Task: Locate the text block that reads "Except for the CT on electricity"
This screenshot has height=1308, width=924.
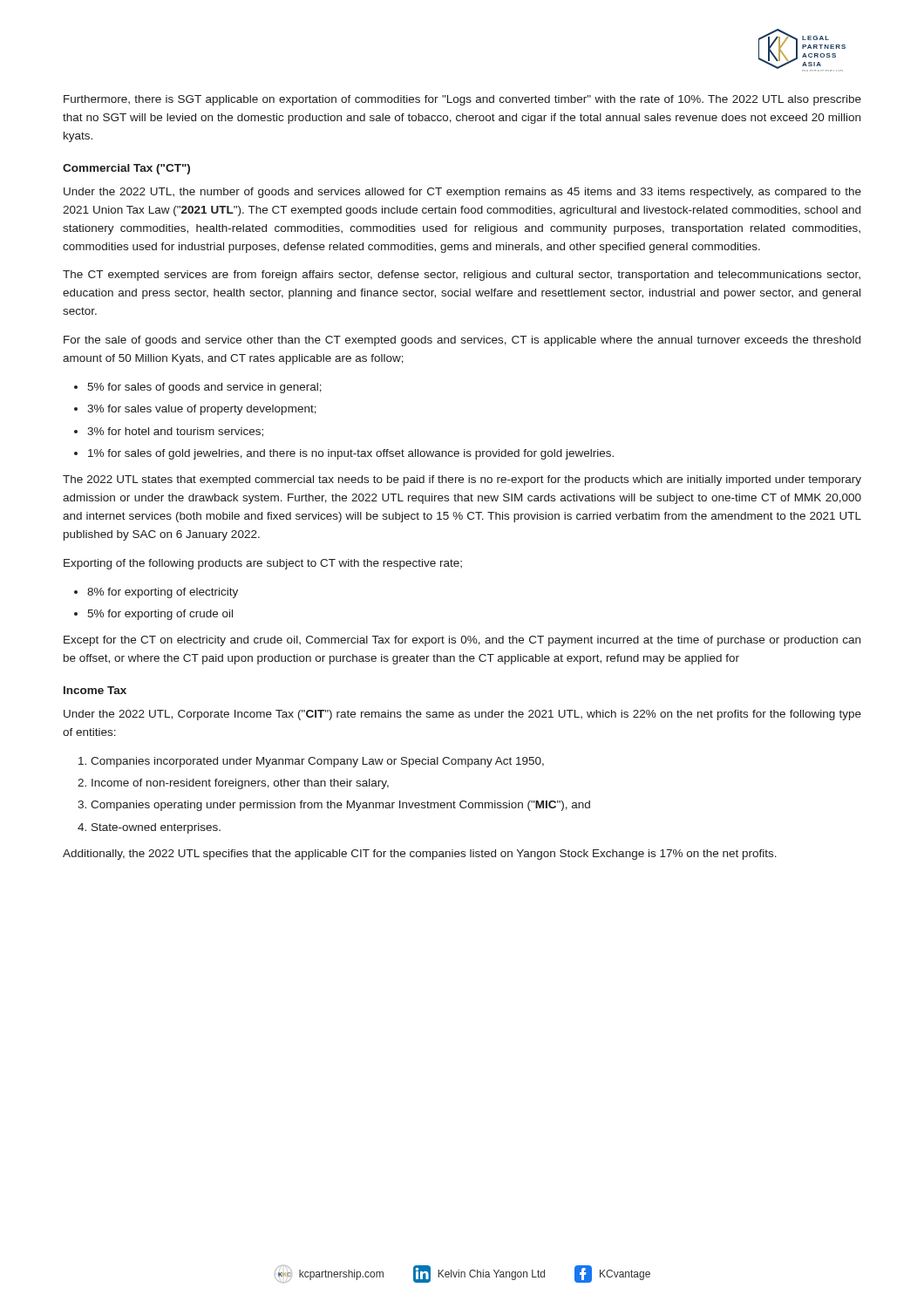Action: 462,650
